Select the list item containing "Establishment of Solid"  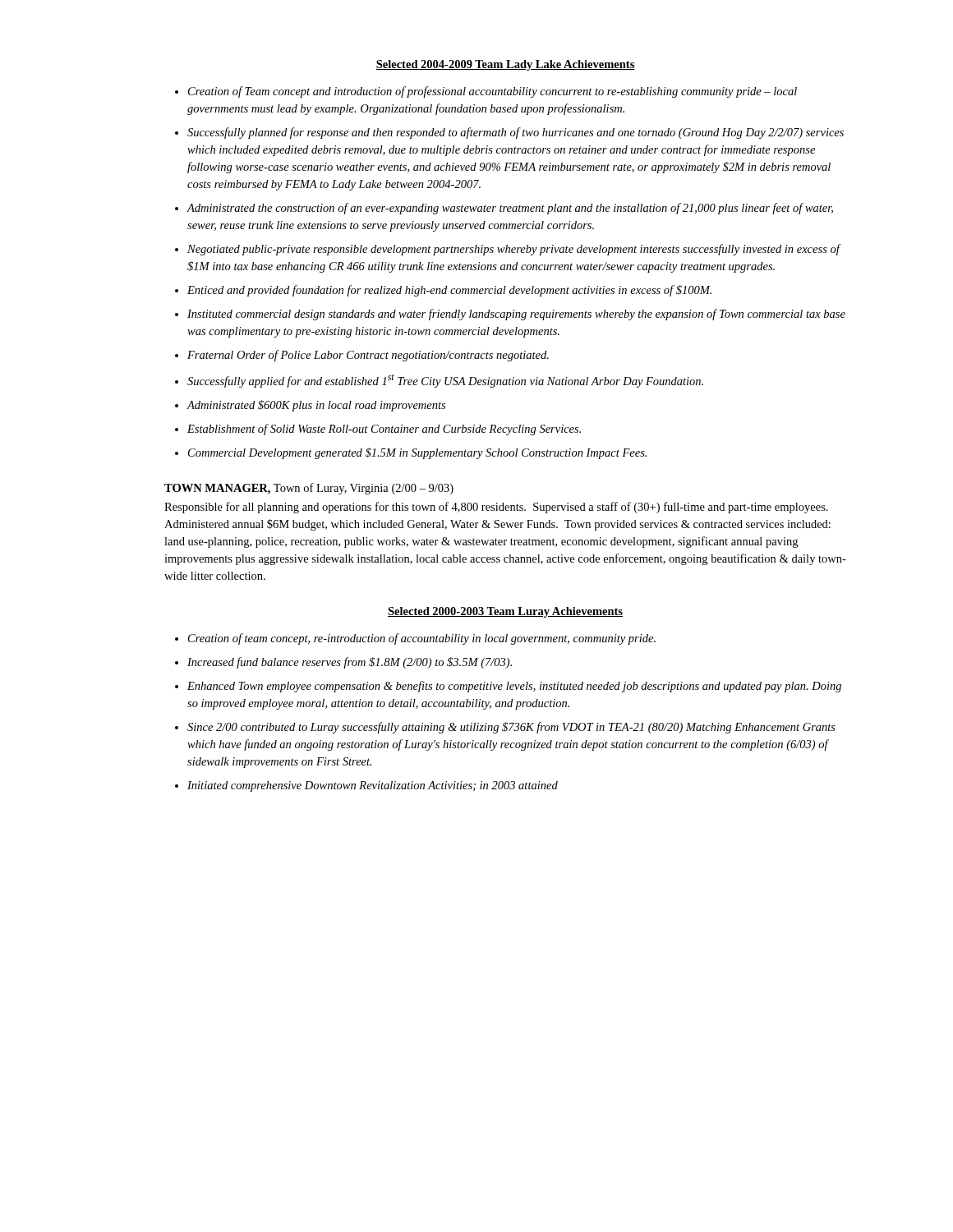385,429
